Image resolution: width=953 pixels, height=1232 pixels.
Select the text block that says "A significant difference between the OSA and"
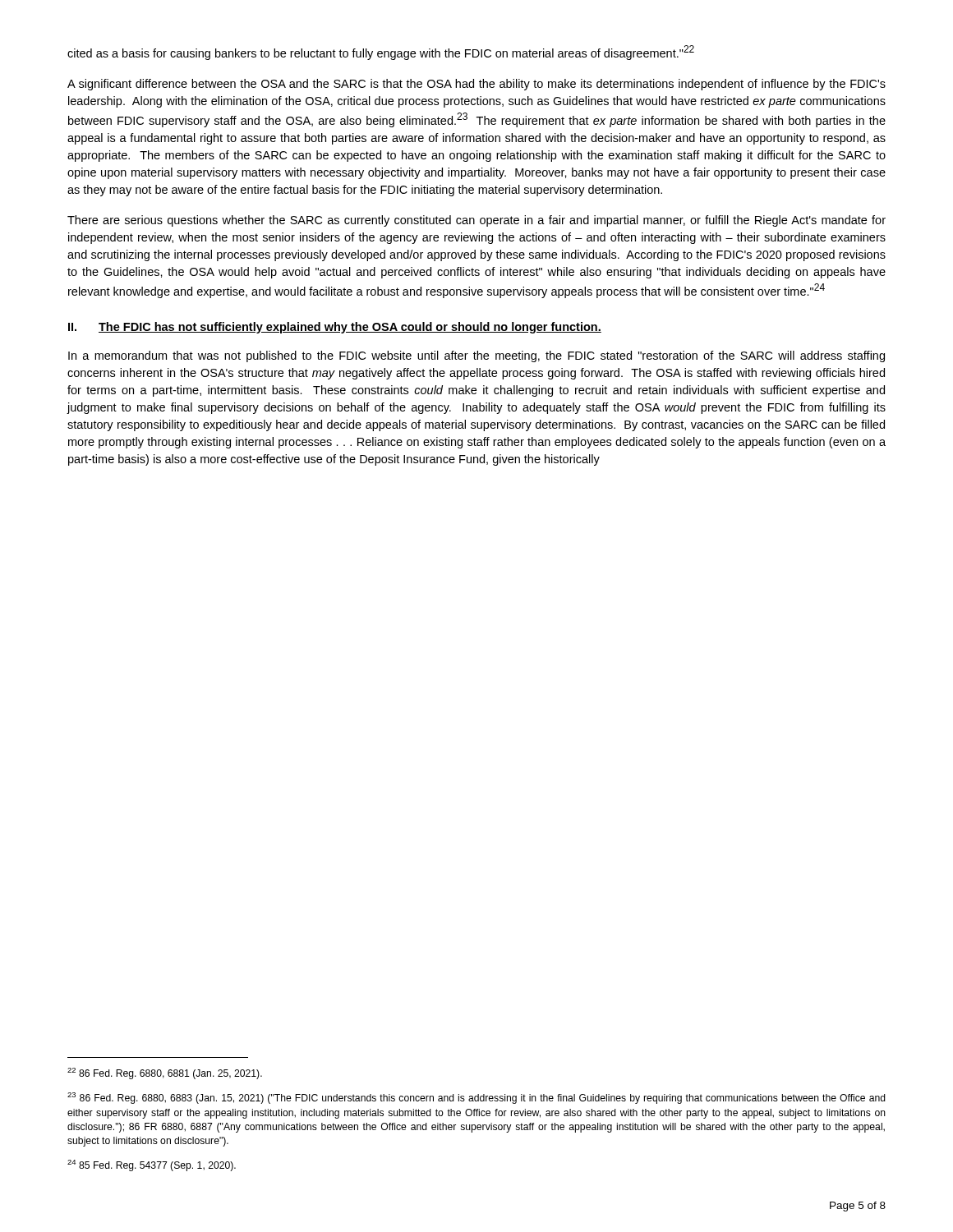[476, 137]
